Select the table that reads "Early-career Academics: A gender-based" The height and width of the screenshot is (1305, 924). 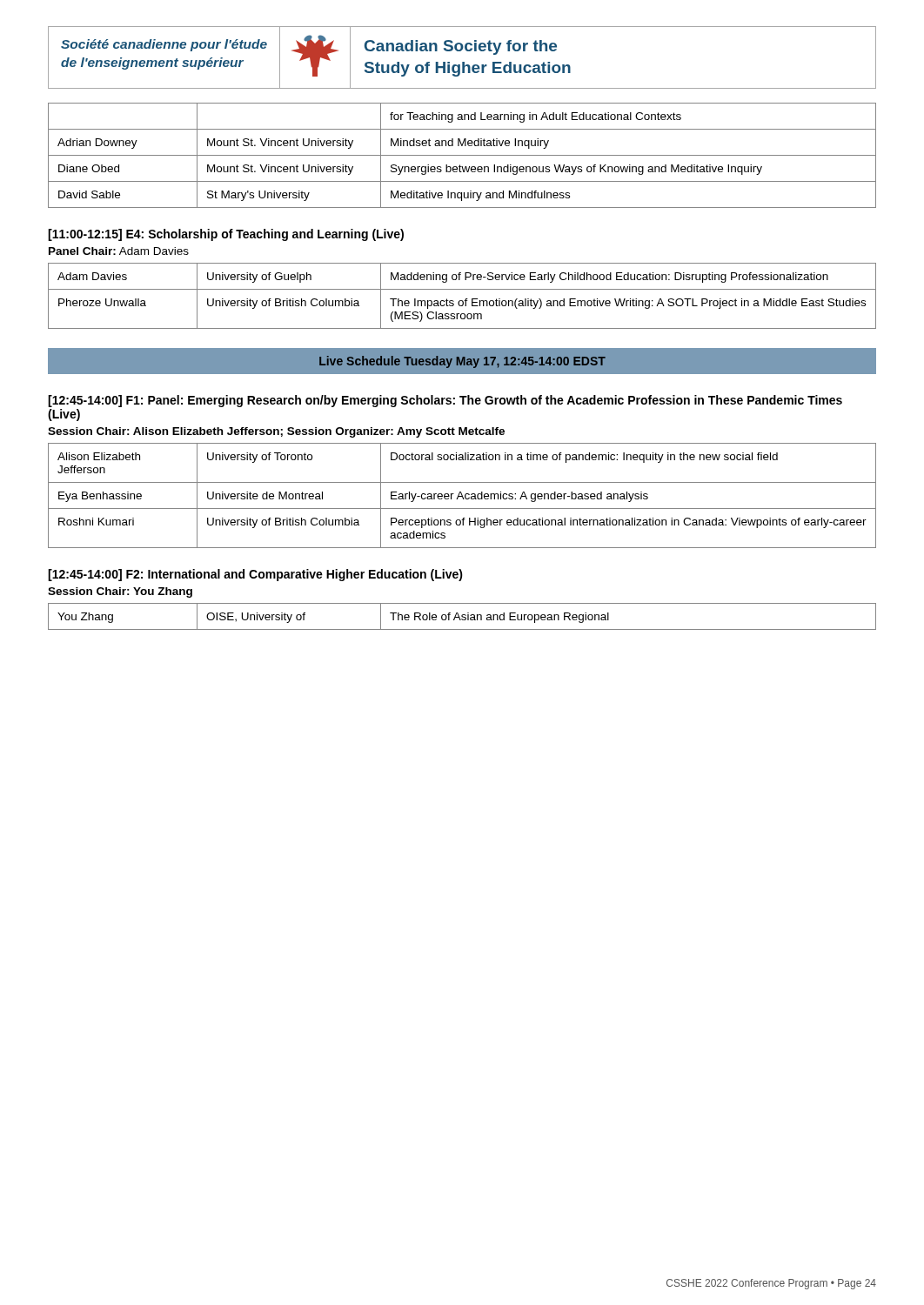(x=462, y=495)
